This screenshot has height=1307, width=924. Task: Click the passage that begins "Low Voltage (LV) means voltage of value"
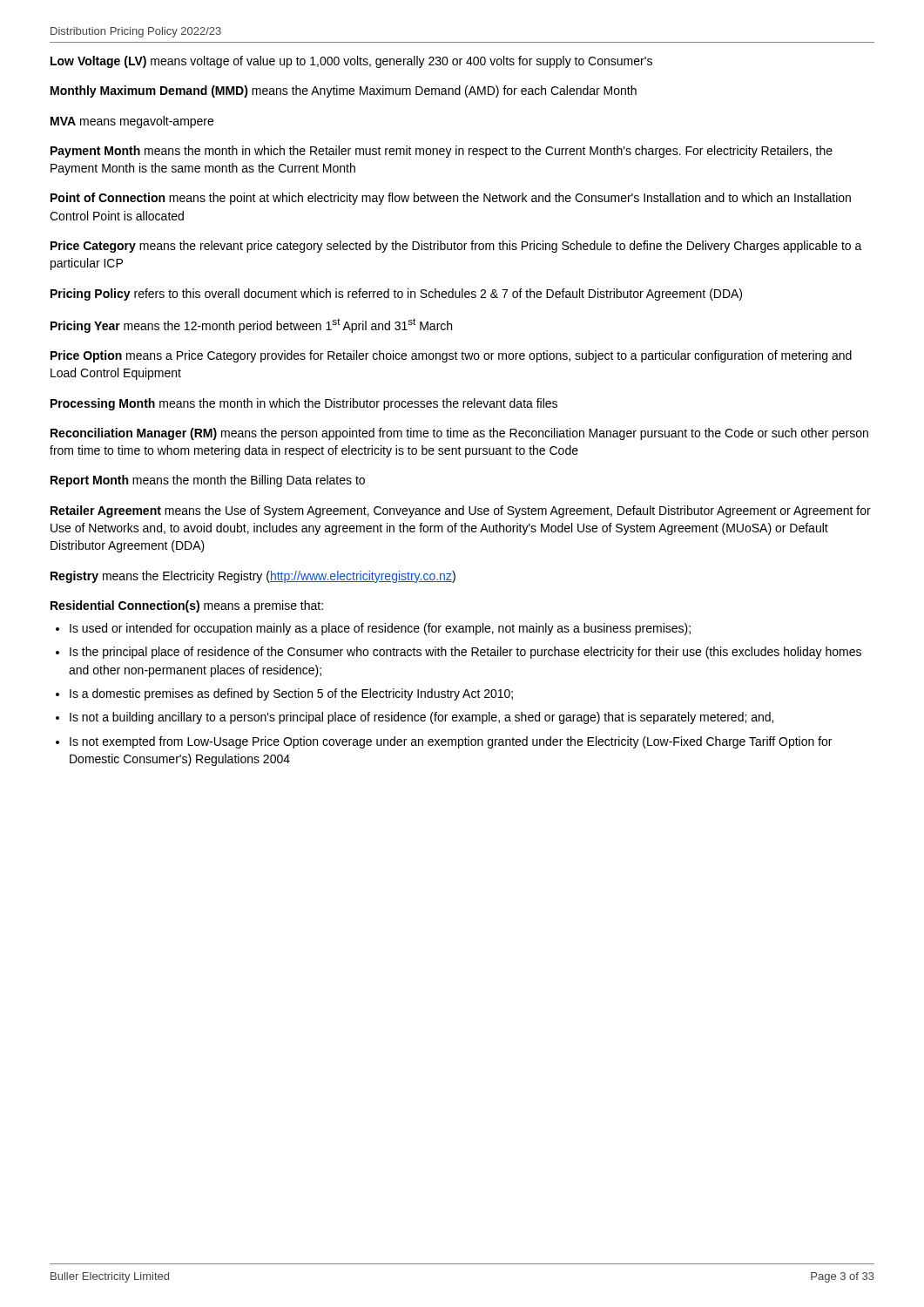(462, 61)
